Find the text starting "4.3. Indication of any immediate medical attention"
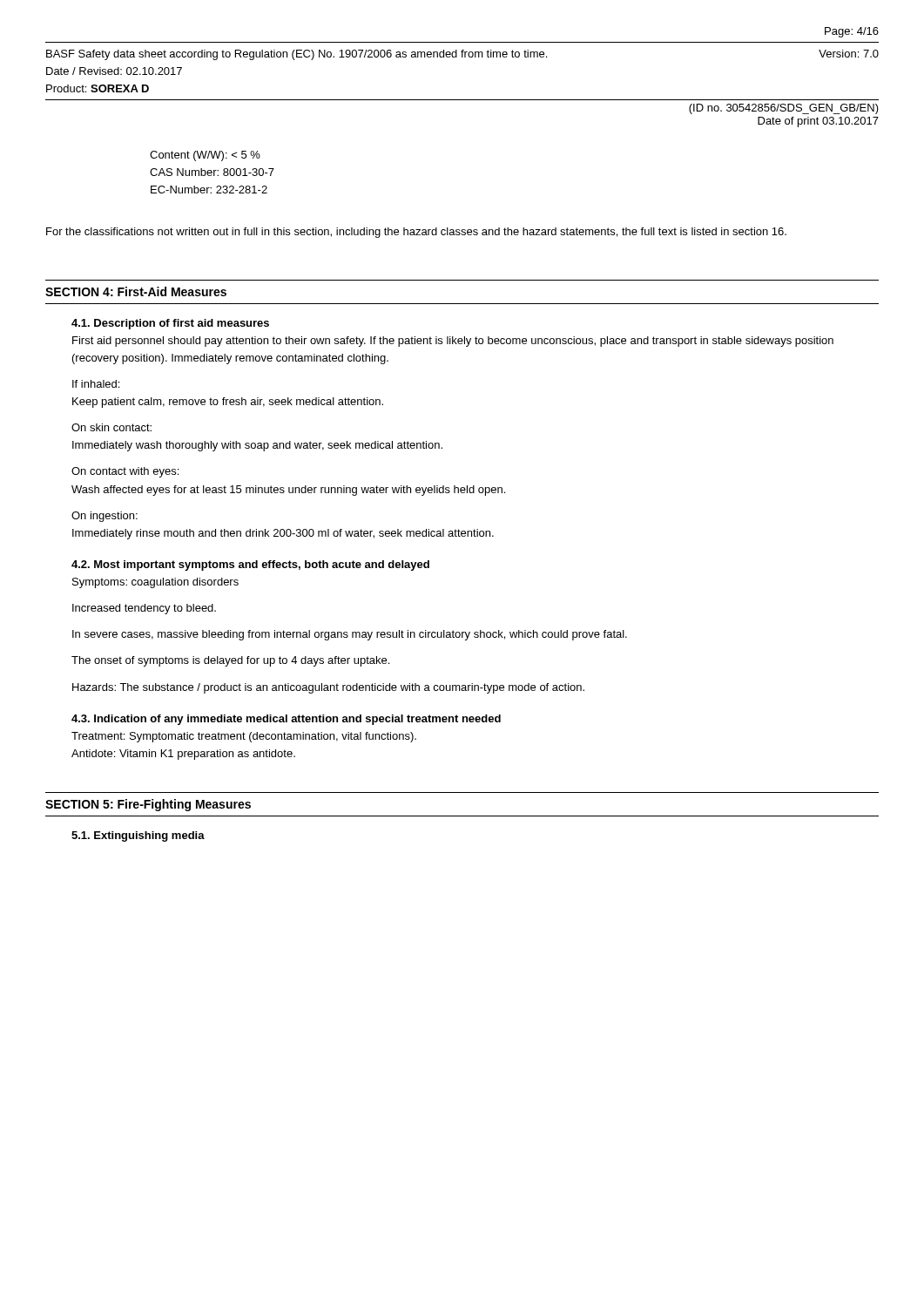 pyautogui.click(x=286, y=718)
